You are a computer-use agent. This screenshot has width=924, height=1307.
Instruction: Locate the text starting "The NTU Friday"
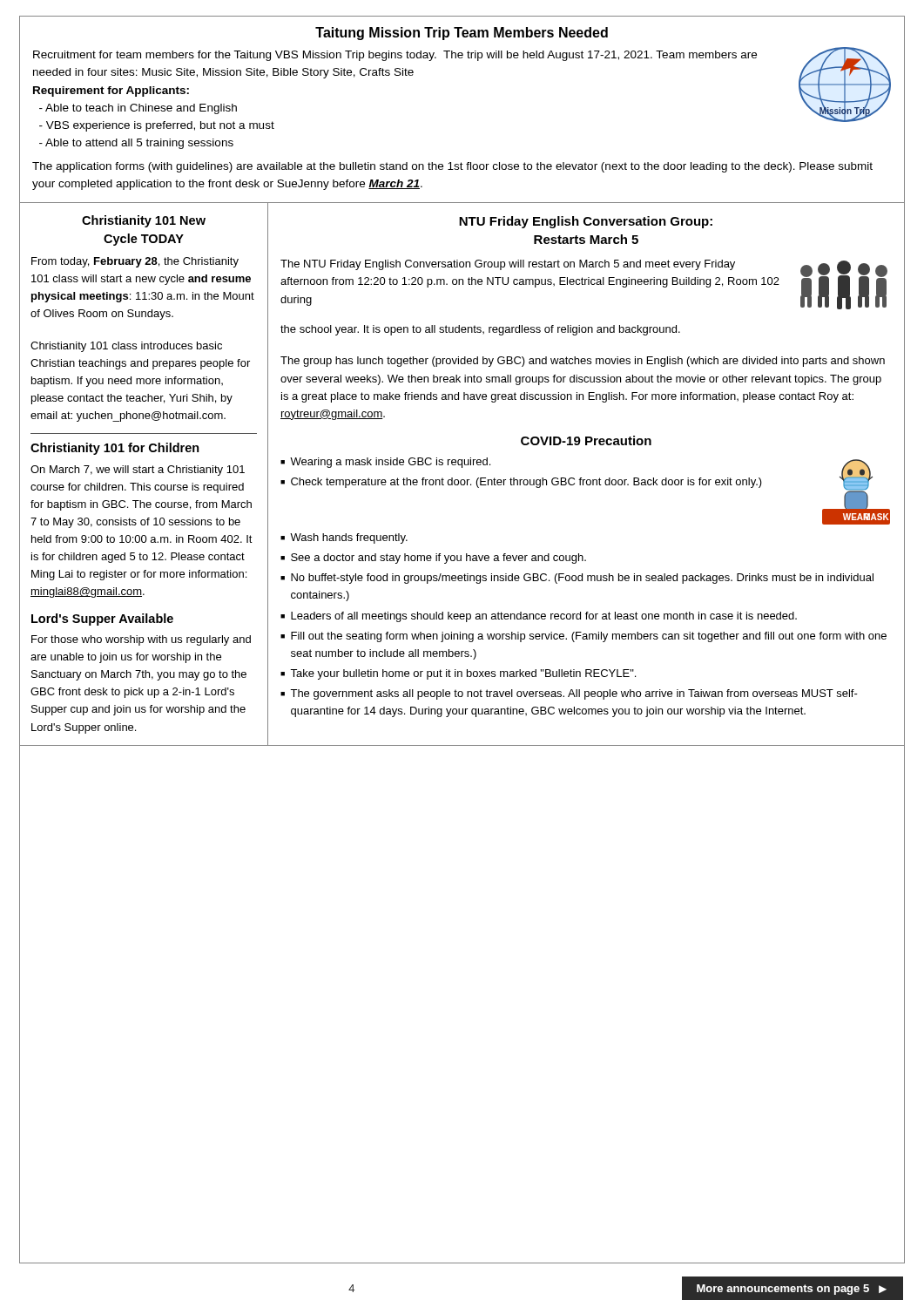tap(530, 281)
